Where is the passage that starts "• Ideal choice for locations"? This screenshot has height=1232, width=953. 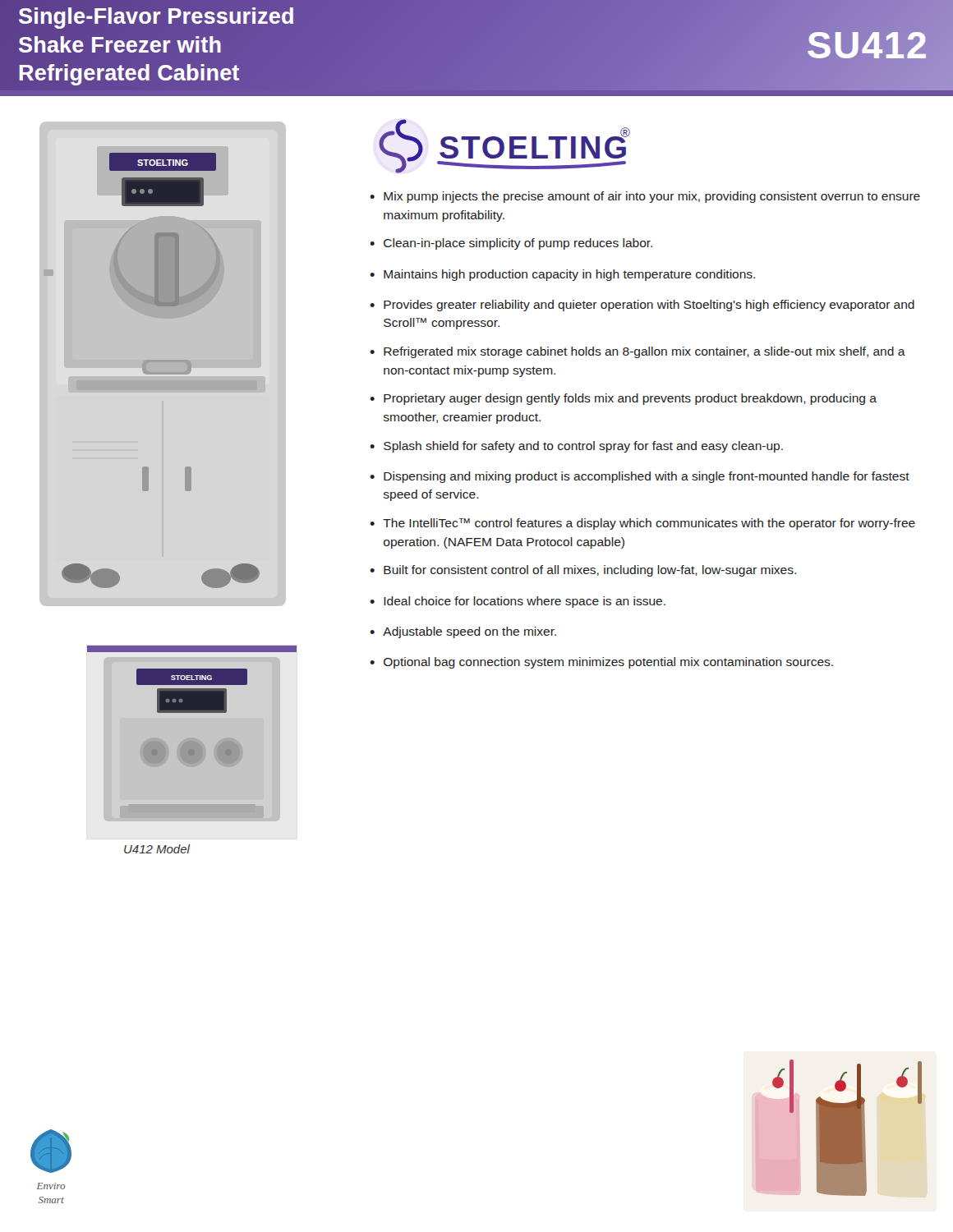click(x=518, y=602)
